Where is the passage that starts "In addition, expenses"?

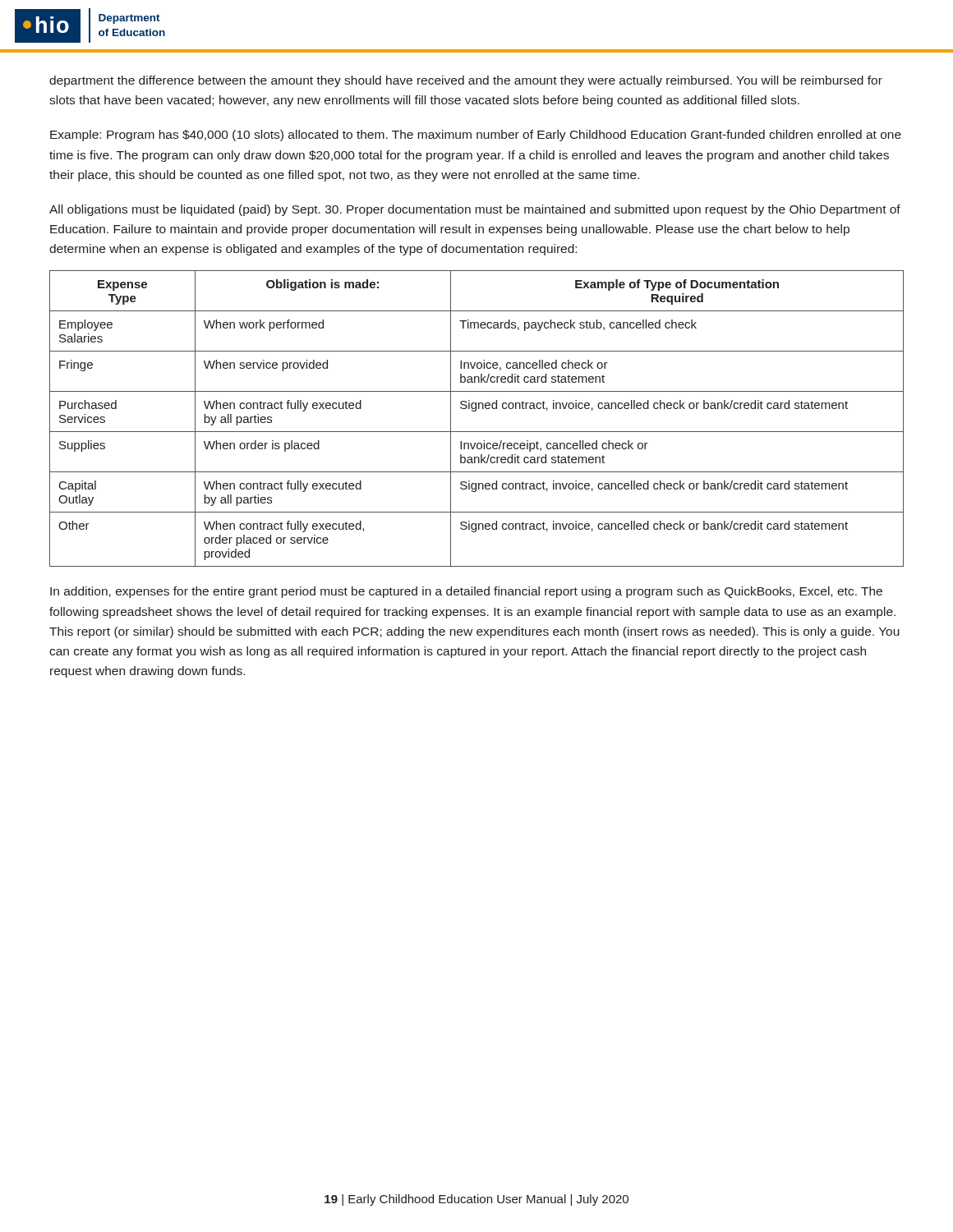click(475, 631)
